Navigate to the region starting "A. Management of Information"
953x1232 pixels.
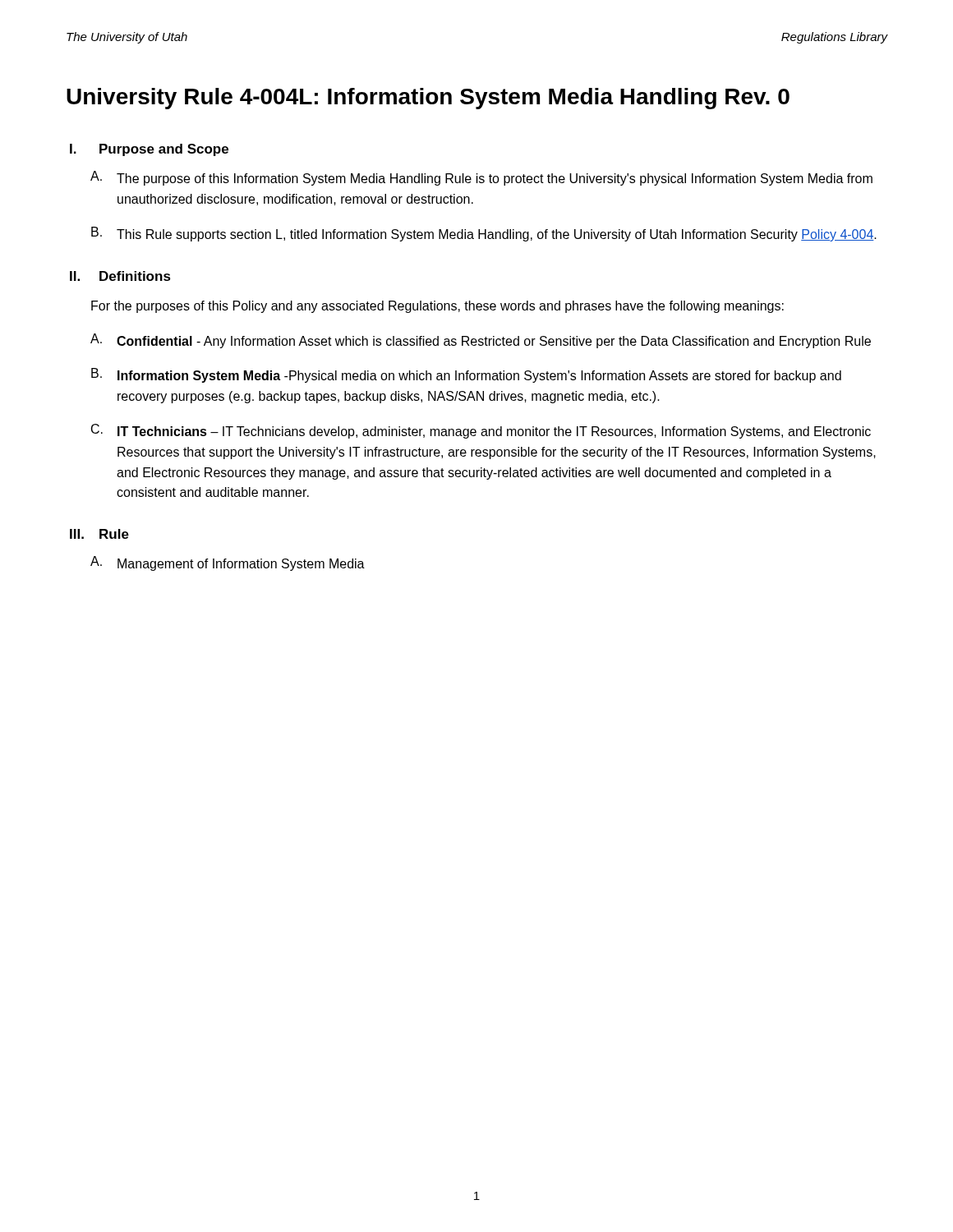227,565
